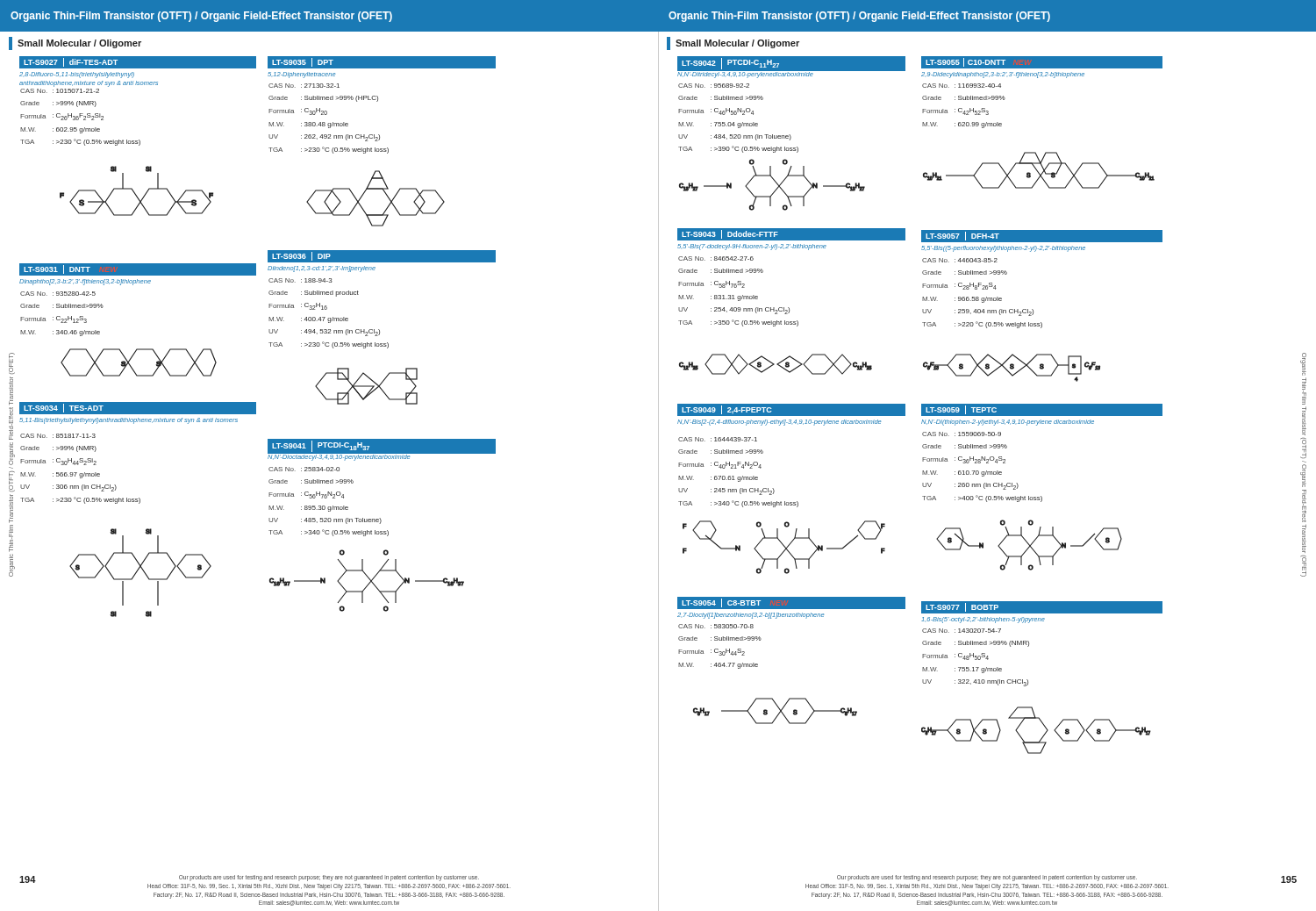1316x911 pixels.
Task: Select the table that reads ": 1169932-40-4"
Action: click(1042, 105)
